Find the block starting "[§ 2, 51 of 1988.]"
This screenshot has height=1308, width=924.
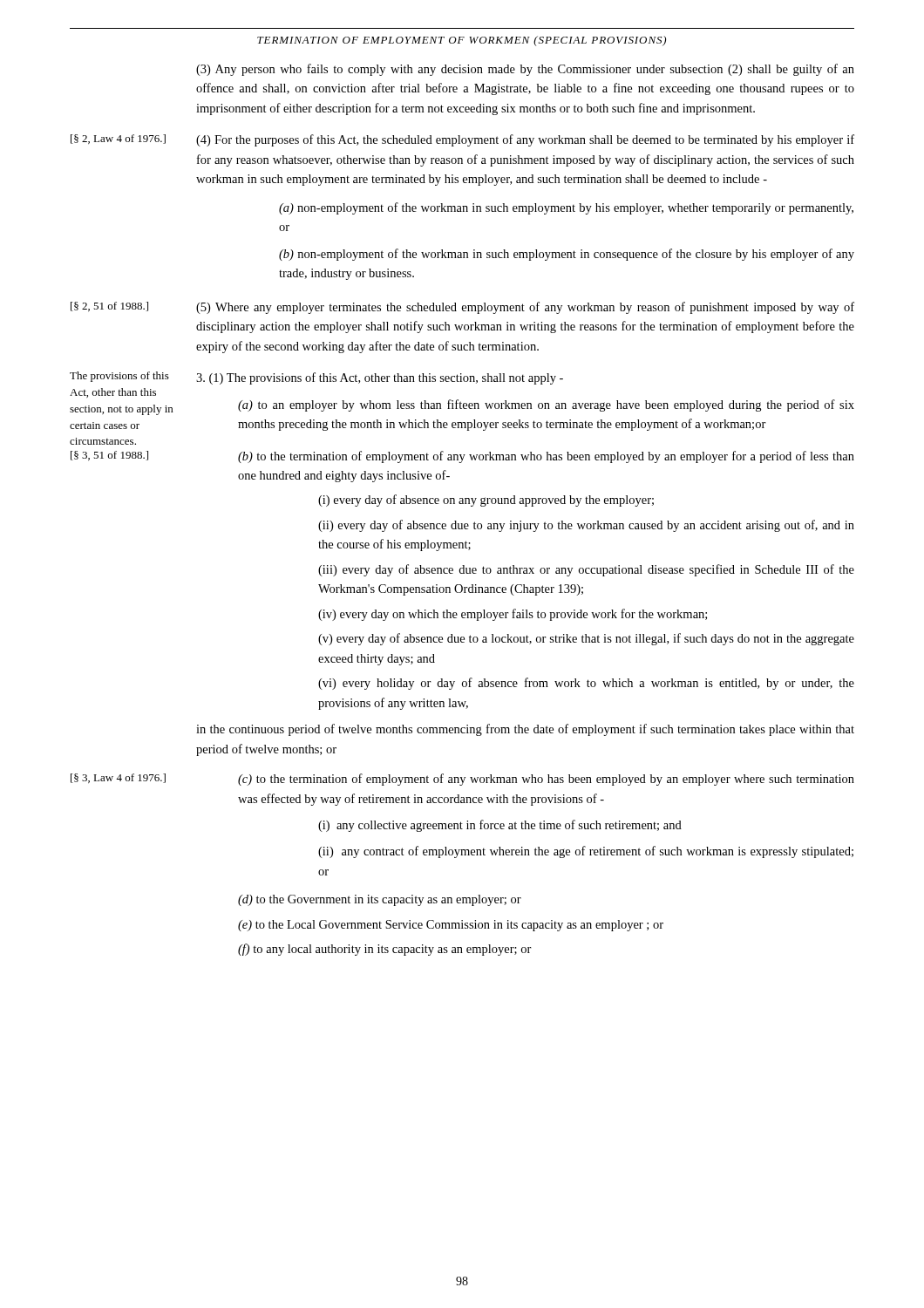[x=109, y=305]
